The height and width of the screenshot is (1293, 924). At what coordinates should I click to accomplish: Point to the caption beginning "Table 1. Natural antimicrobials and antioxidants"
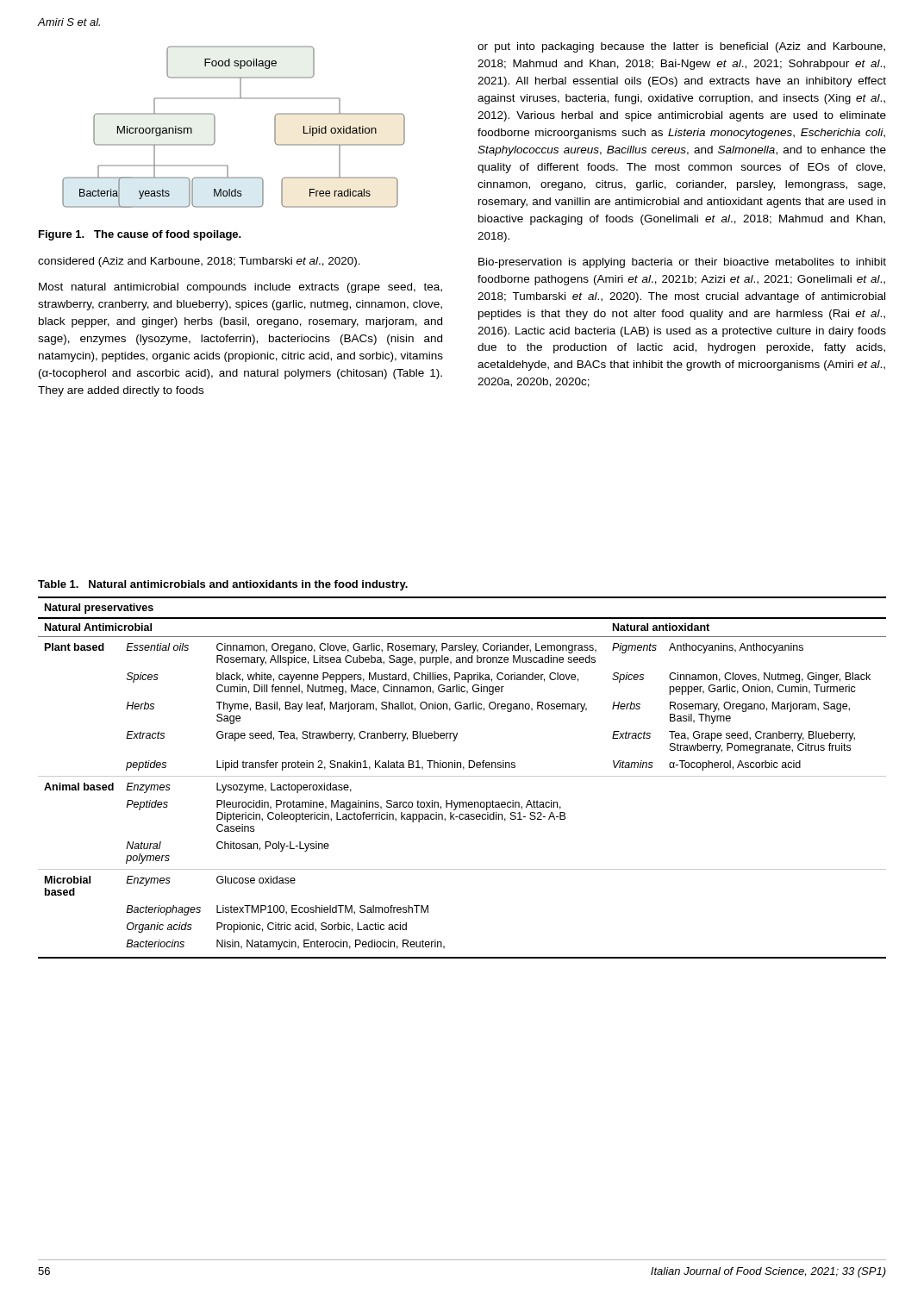pos(223,584)
